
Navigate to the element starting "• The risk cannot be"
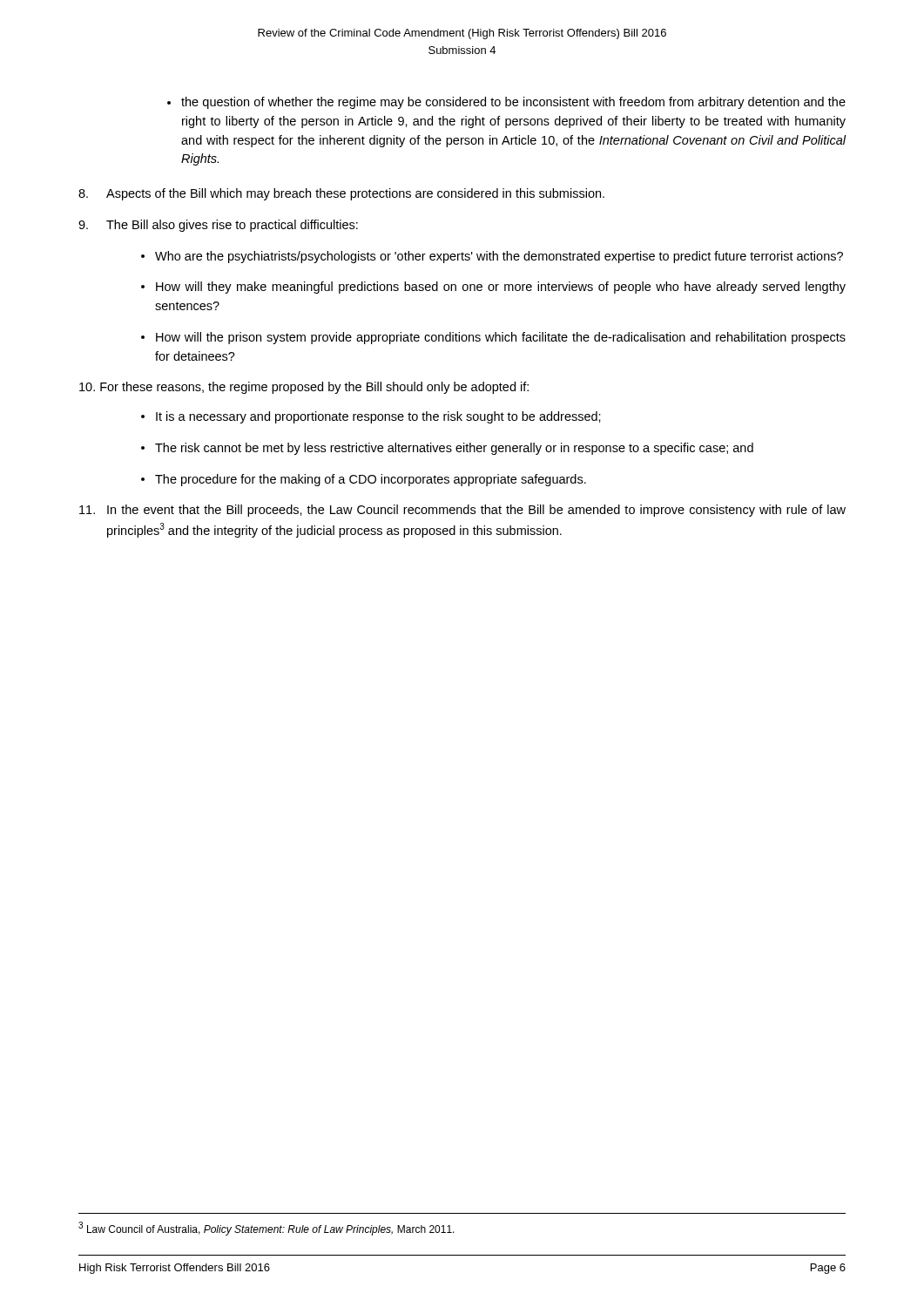coord(488,448)
